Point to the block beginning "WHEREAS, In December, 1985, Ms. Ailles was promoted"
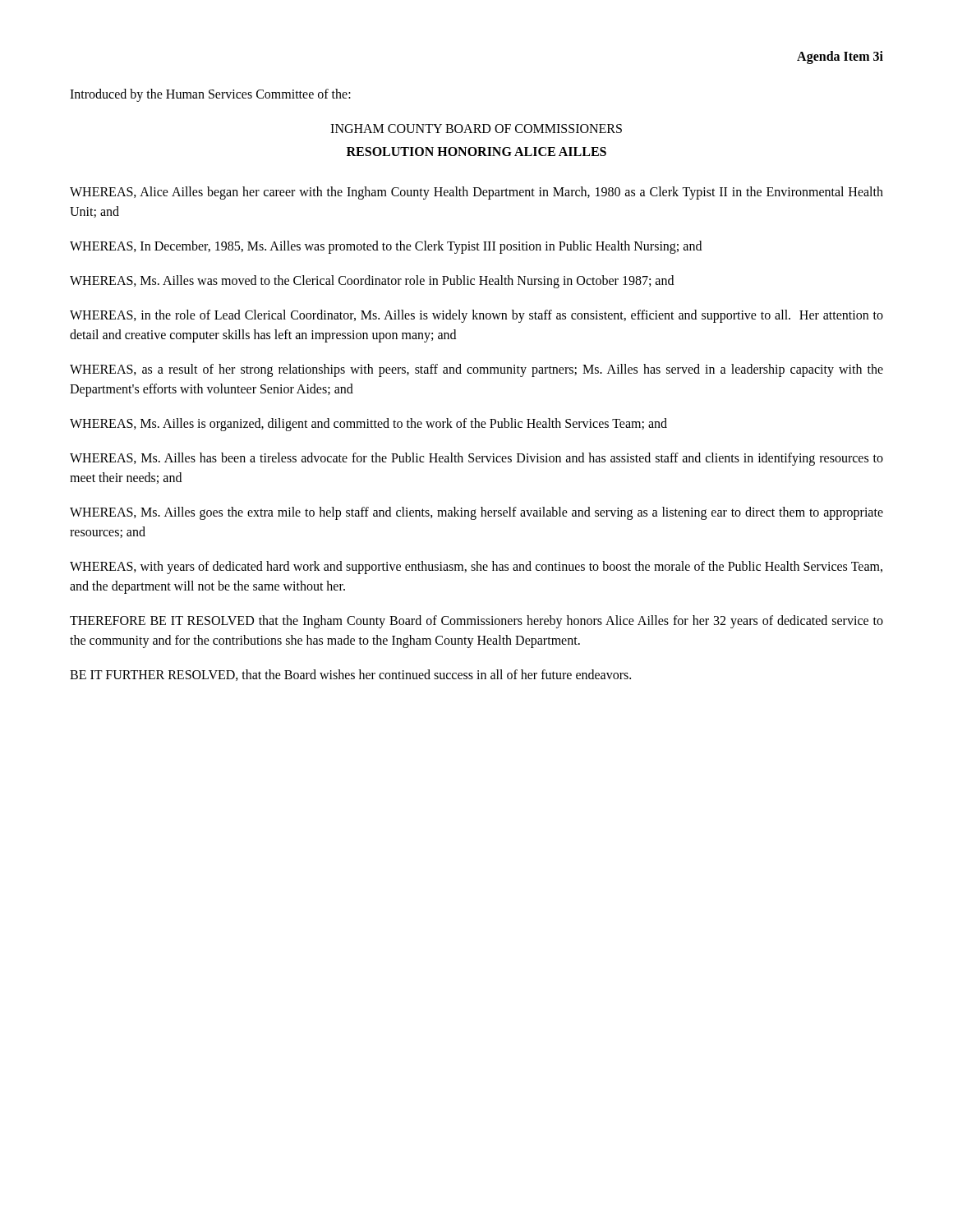The height and width of the screenshot is (1232, 953). pos(386,246)
